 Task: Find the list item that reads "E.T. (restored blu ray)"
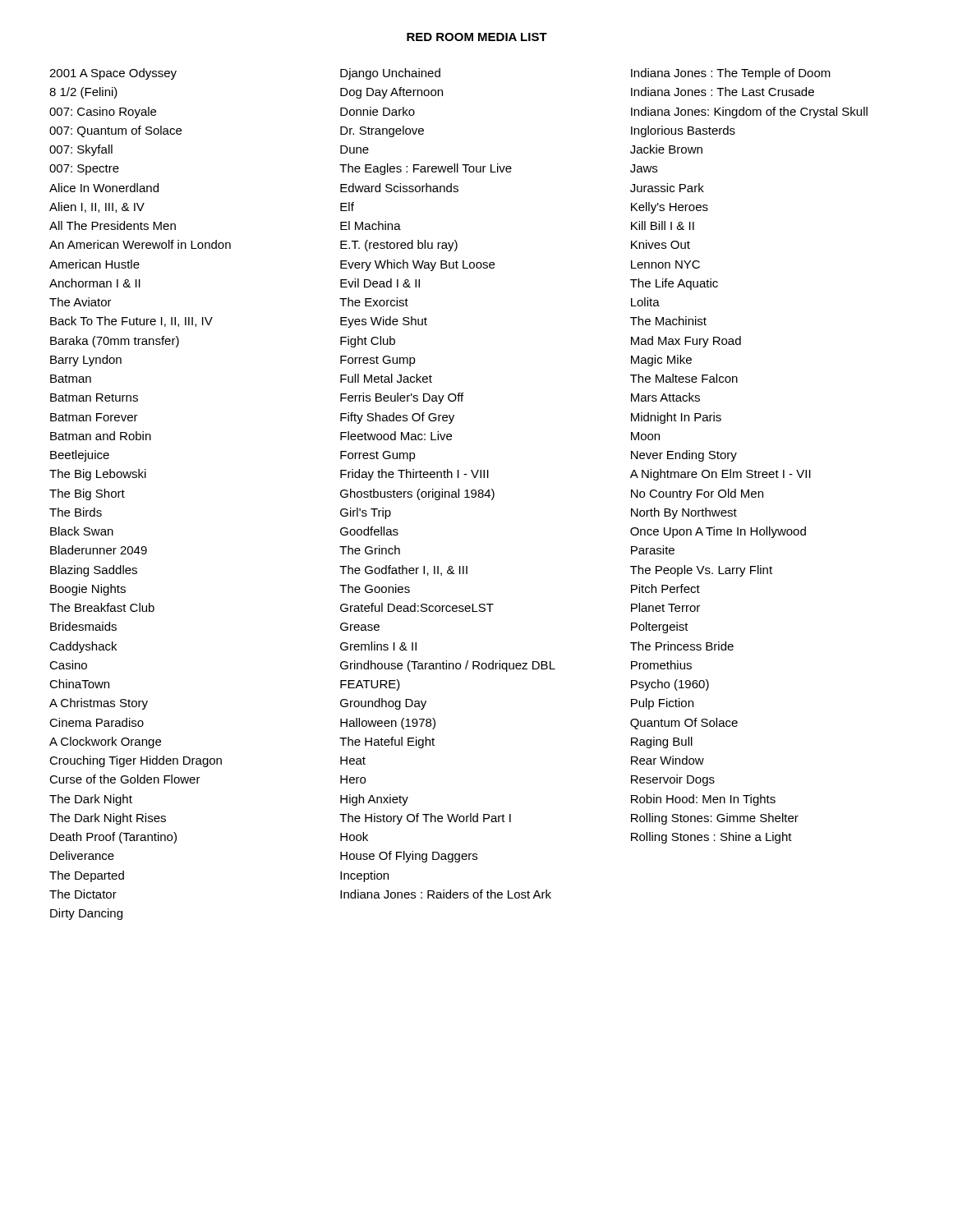pos(399,246)
